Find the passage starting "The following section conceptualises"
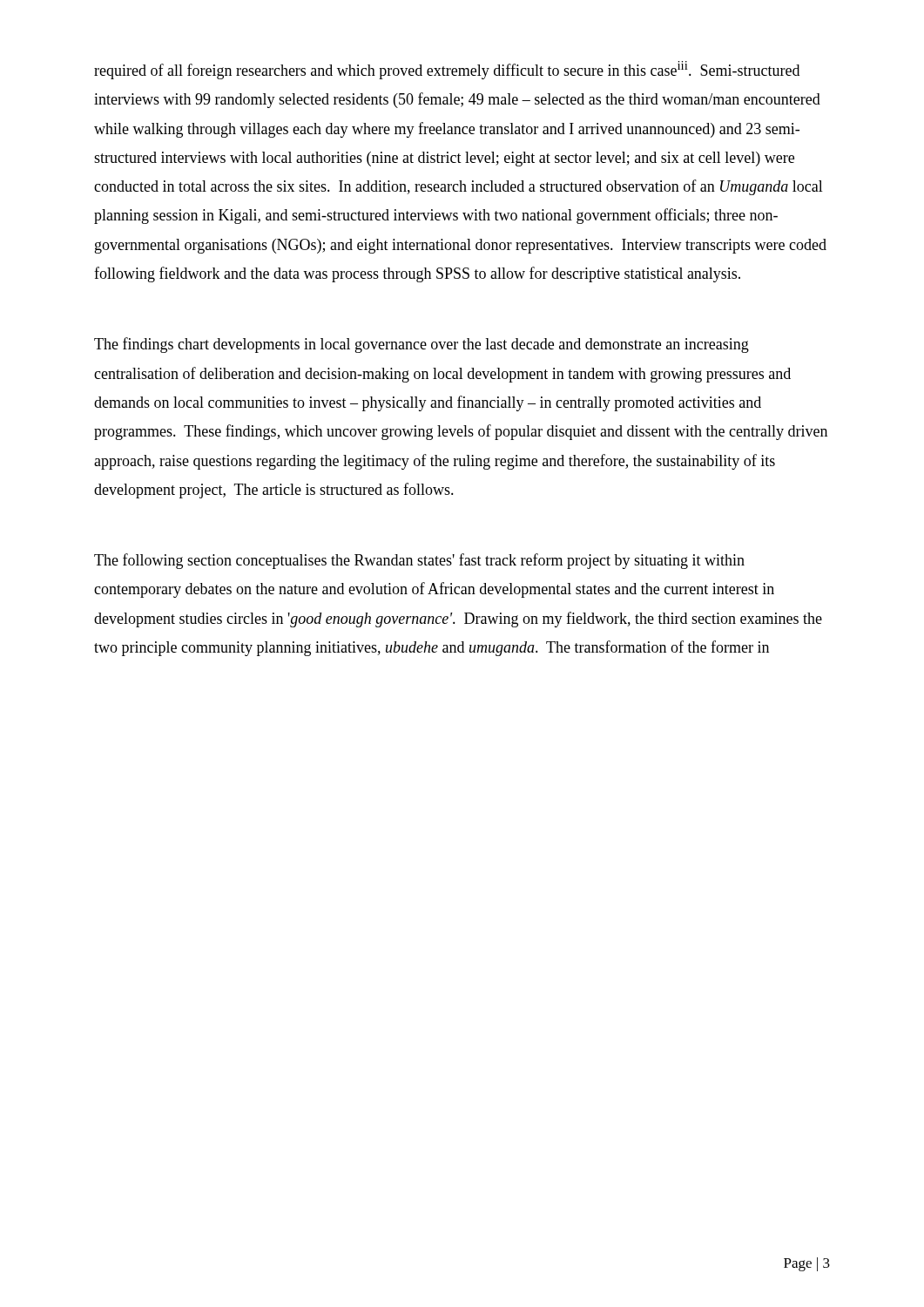 (x=458, y=604)
